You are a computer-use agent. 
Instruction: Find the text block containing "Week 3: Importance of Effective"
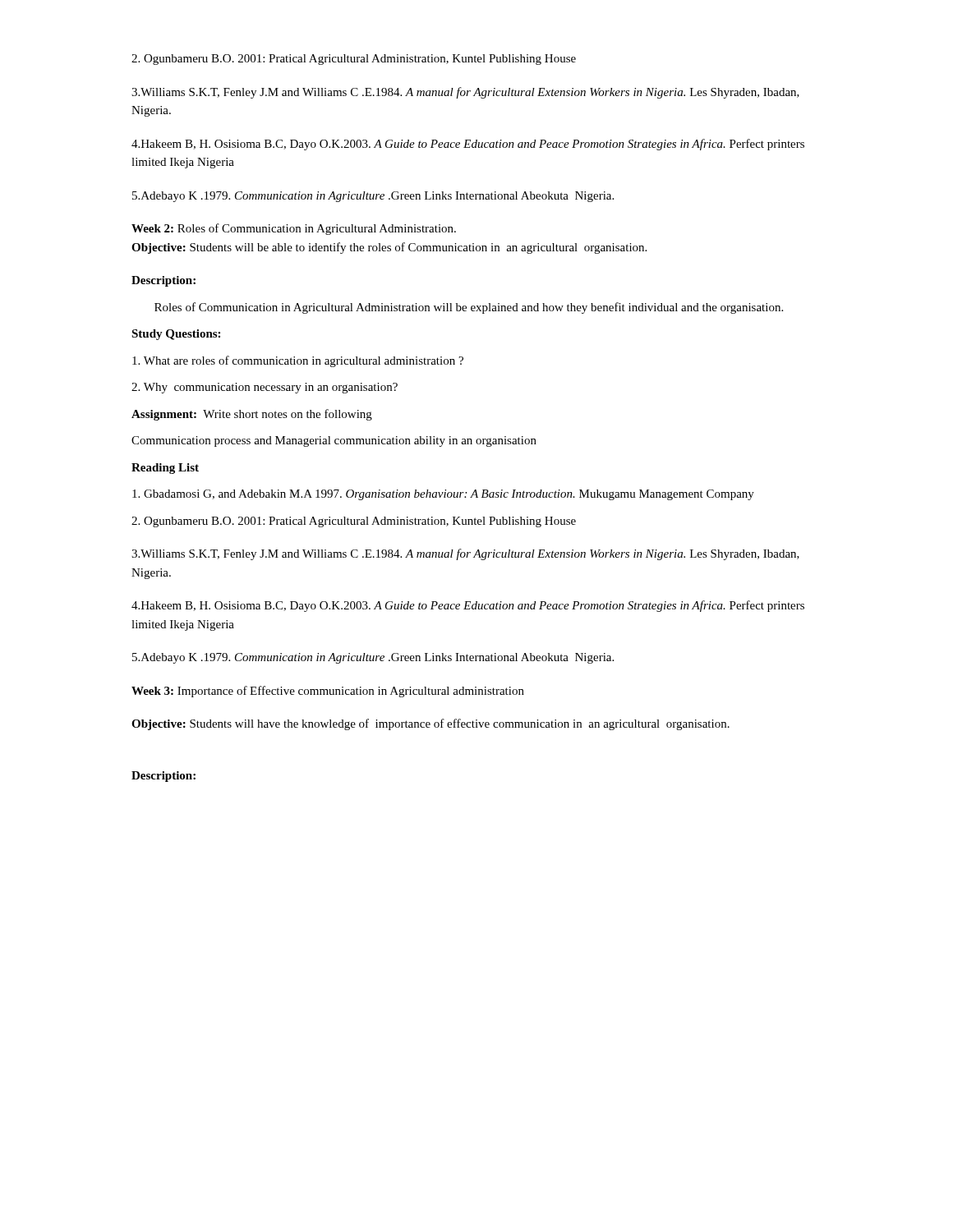click(328, 690)
